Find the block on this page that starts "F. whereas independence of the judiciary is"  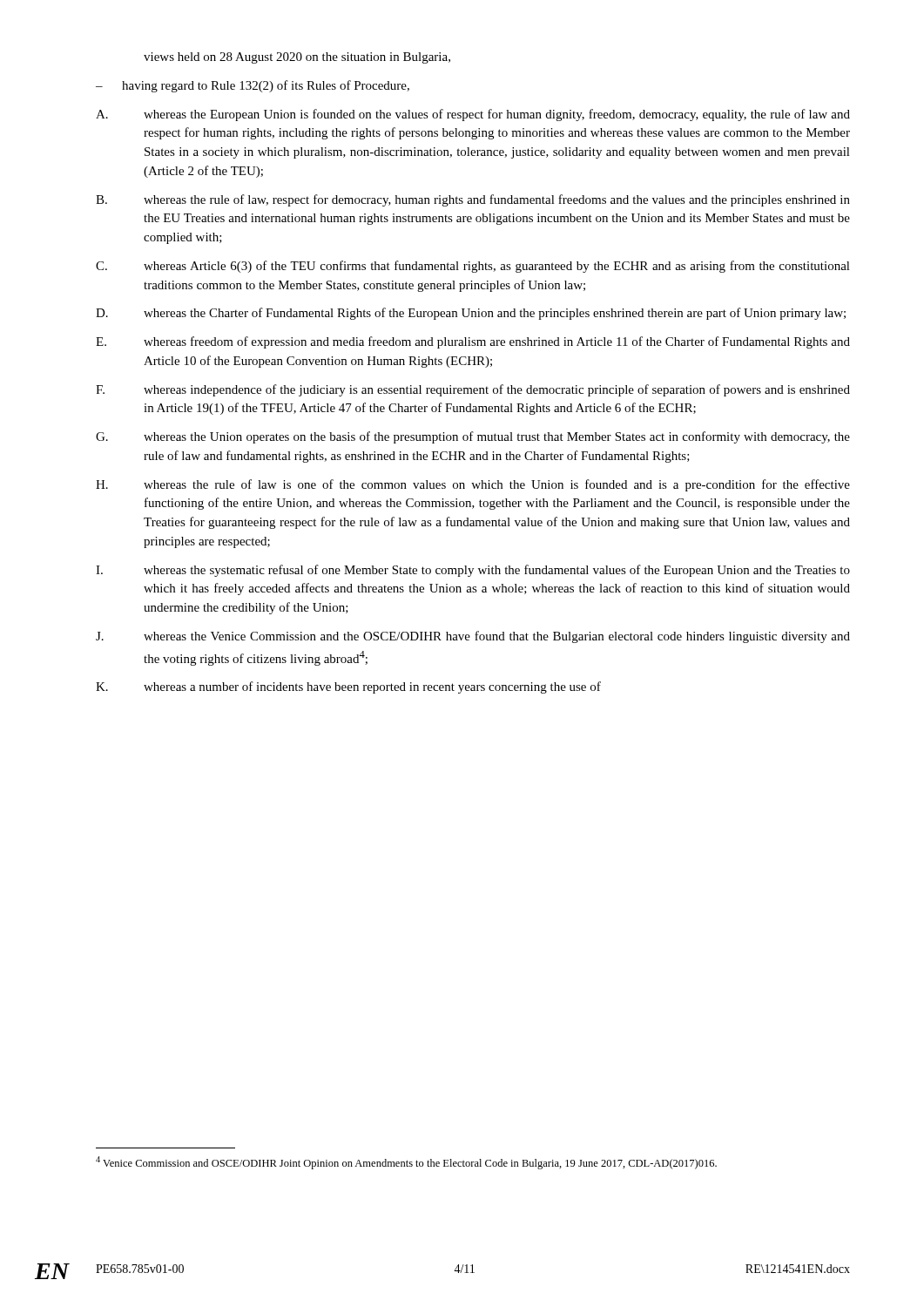click(x=473, y=399)
